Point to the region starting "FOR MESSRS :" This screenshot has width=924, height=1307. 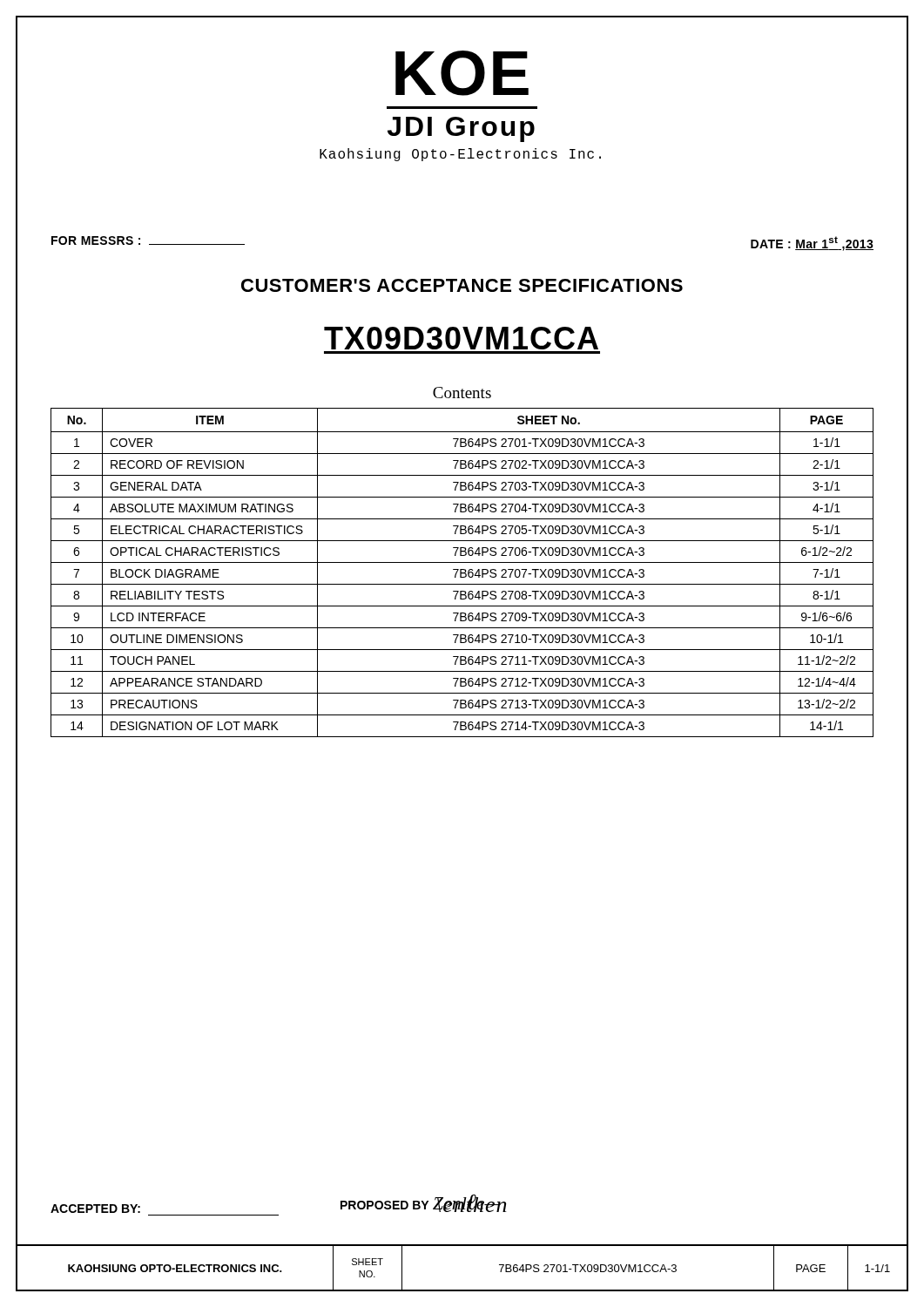[148, 240]
